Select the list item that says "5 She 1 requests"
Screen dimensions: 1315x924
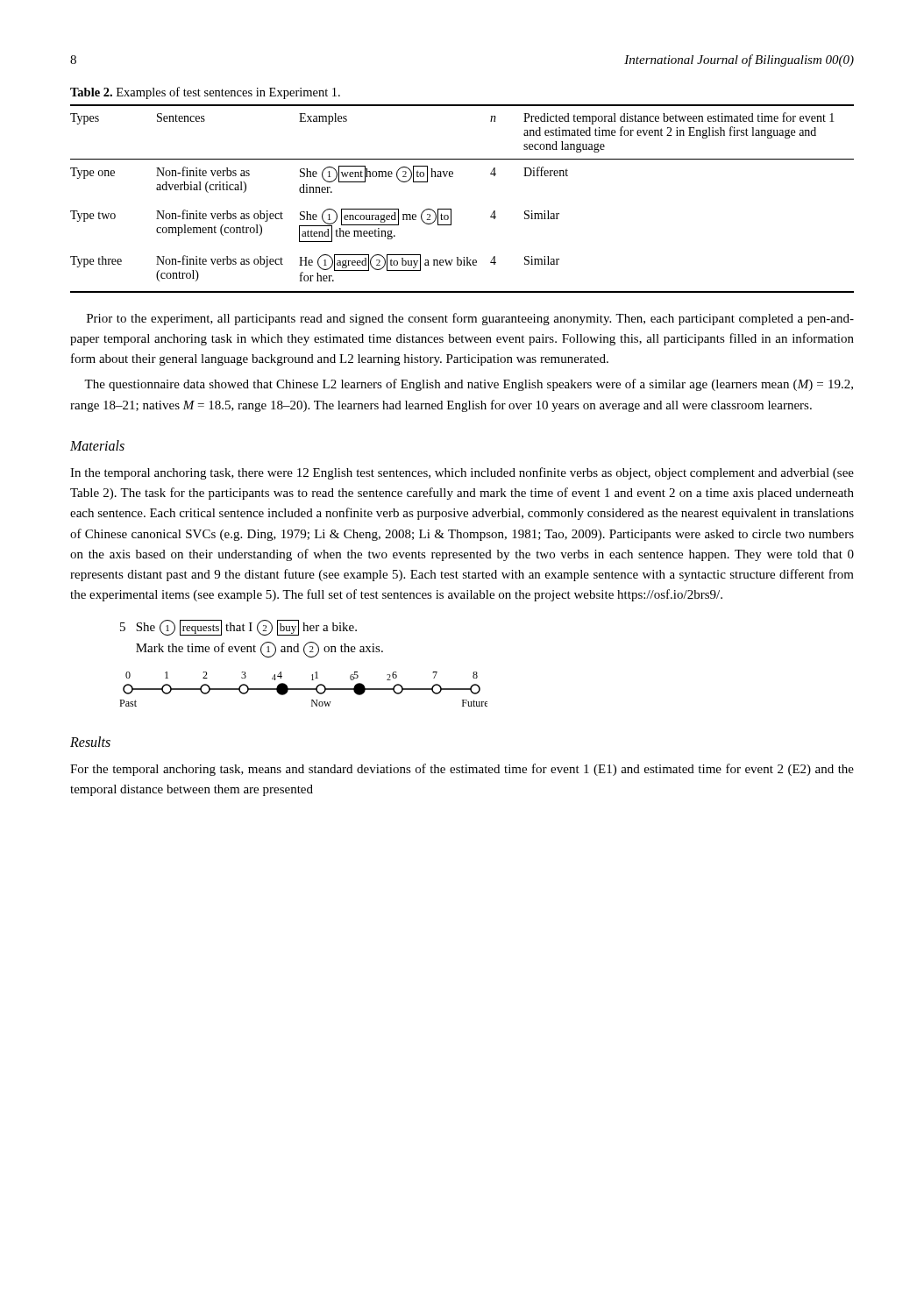[x=487, y=668]
